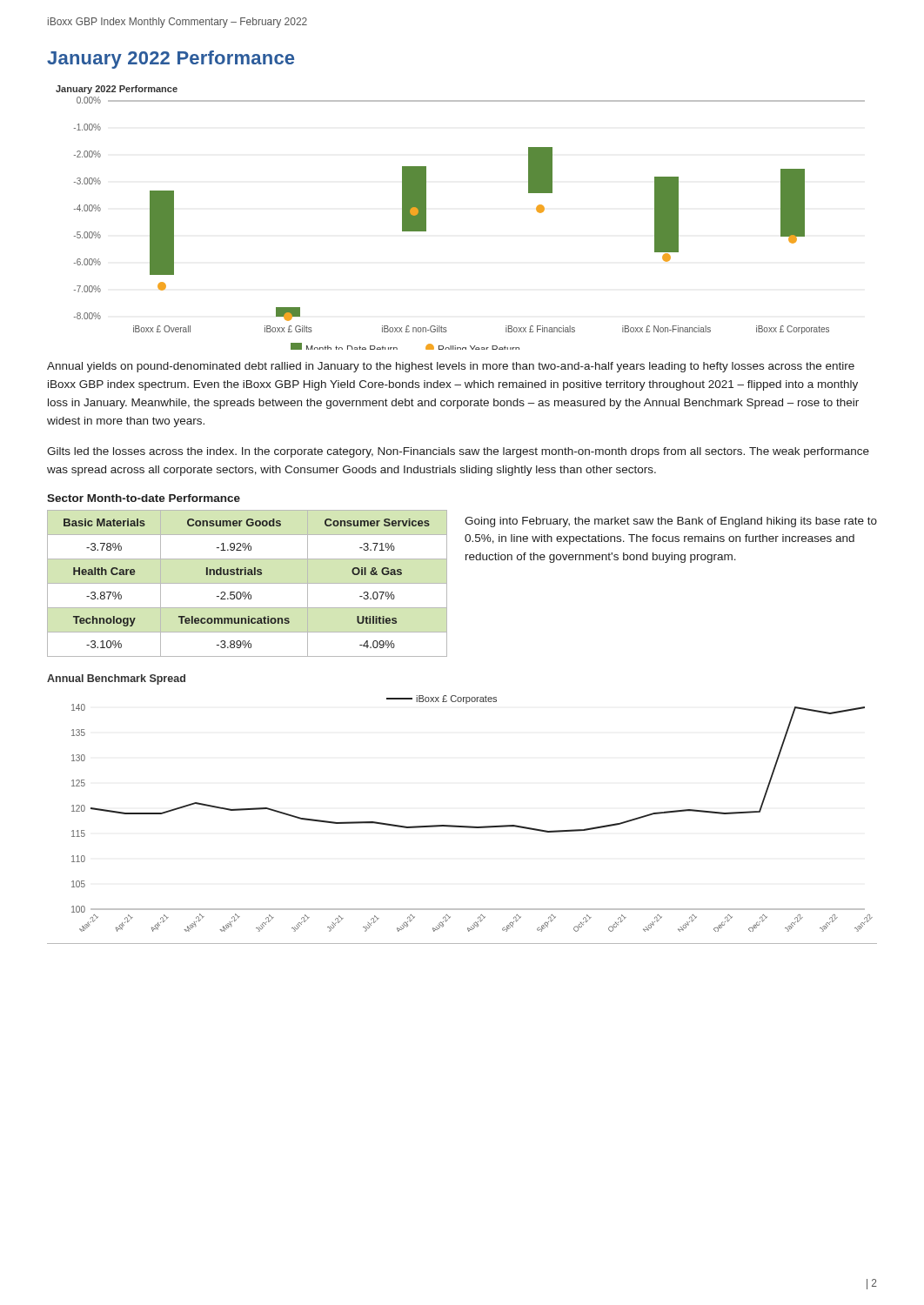
Task: Find the text block with the text "Gilts led the losses across"
Action: click(x=458, y=460)
